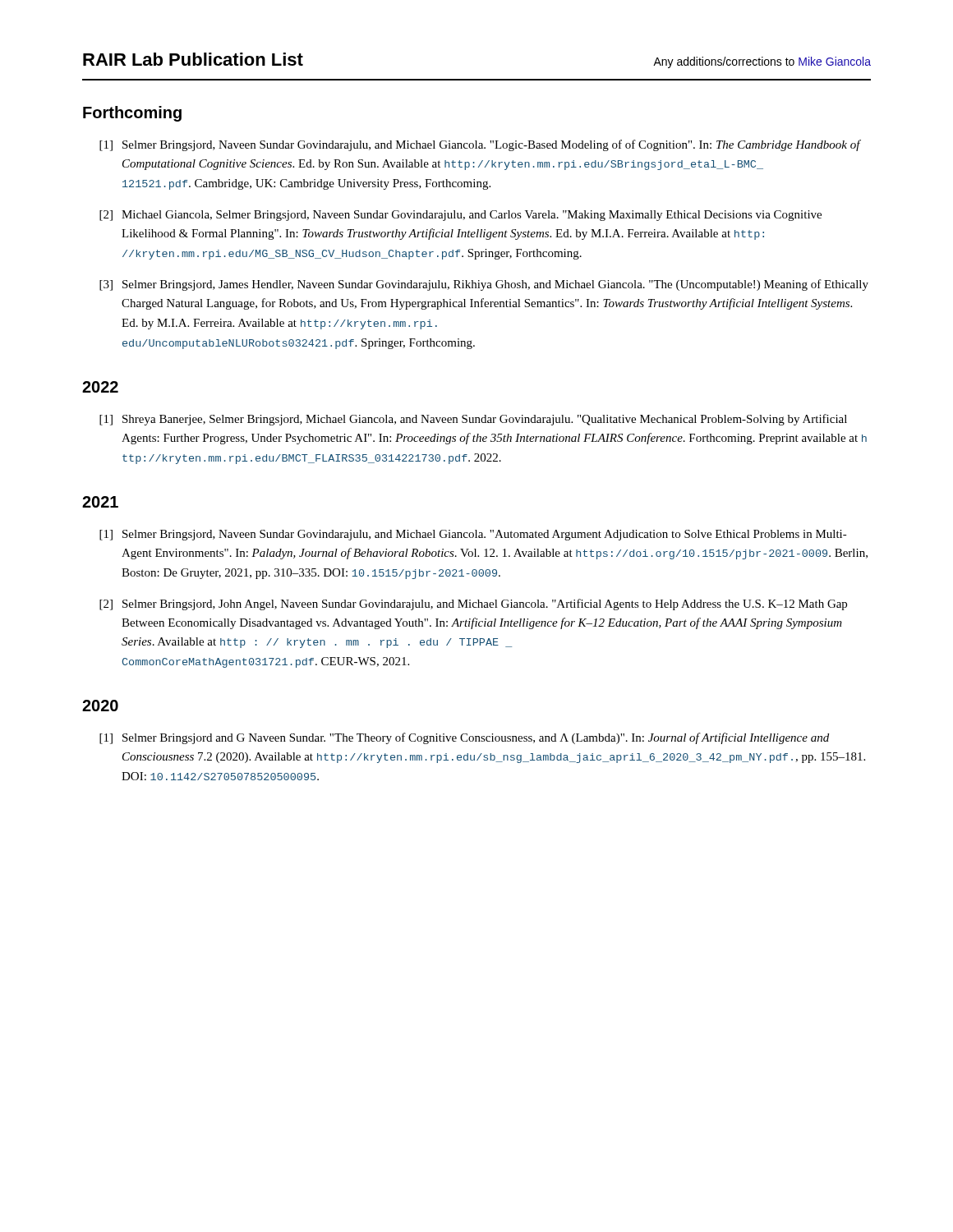
Task: Navigate to the text block starting "[2] Selmer Bringsjord, John Angel, Naveen Sundar Govindarajulu,"
Action: click(476, 633)
